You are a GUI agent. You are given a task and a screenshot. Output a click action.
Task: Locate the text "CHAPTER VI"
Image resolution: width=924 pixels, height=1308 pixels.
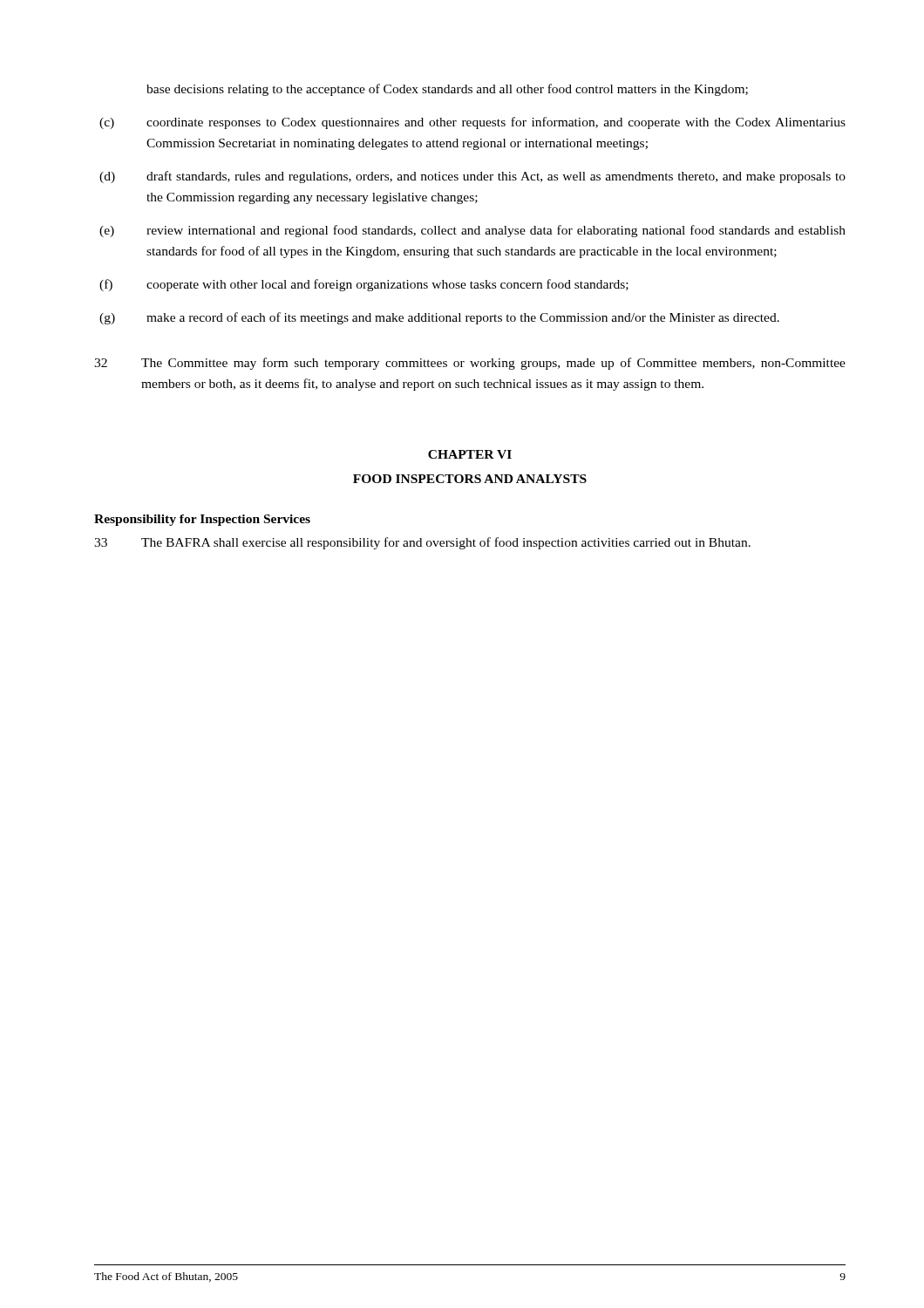(x=470, y=454)
